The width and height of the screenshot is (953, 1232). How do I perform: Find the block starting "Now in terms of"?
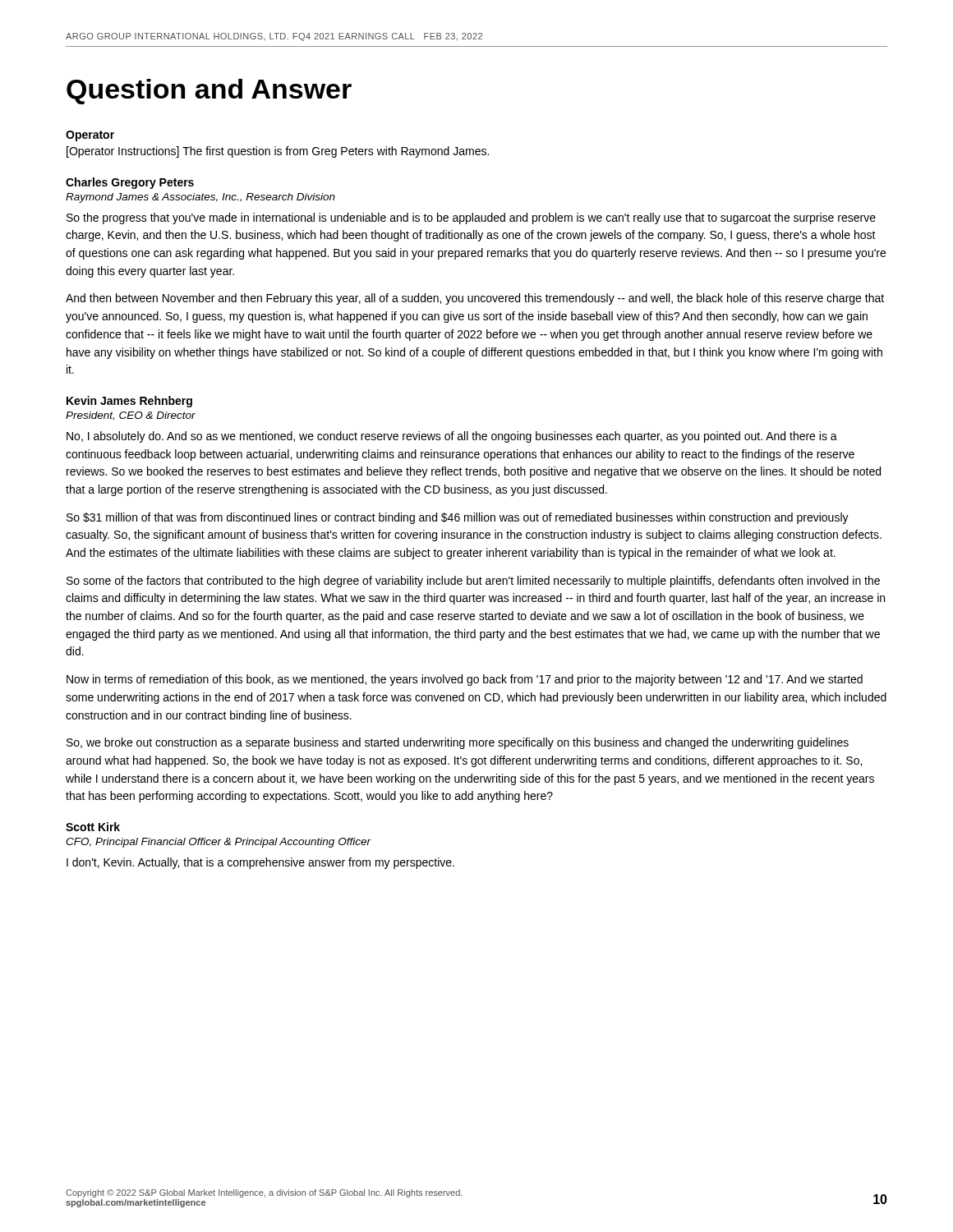coord(476,697)
